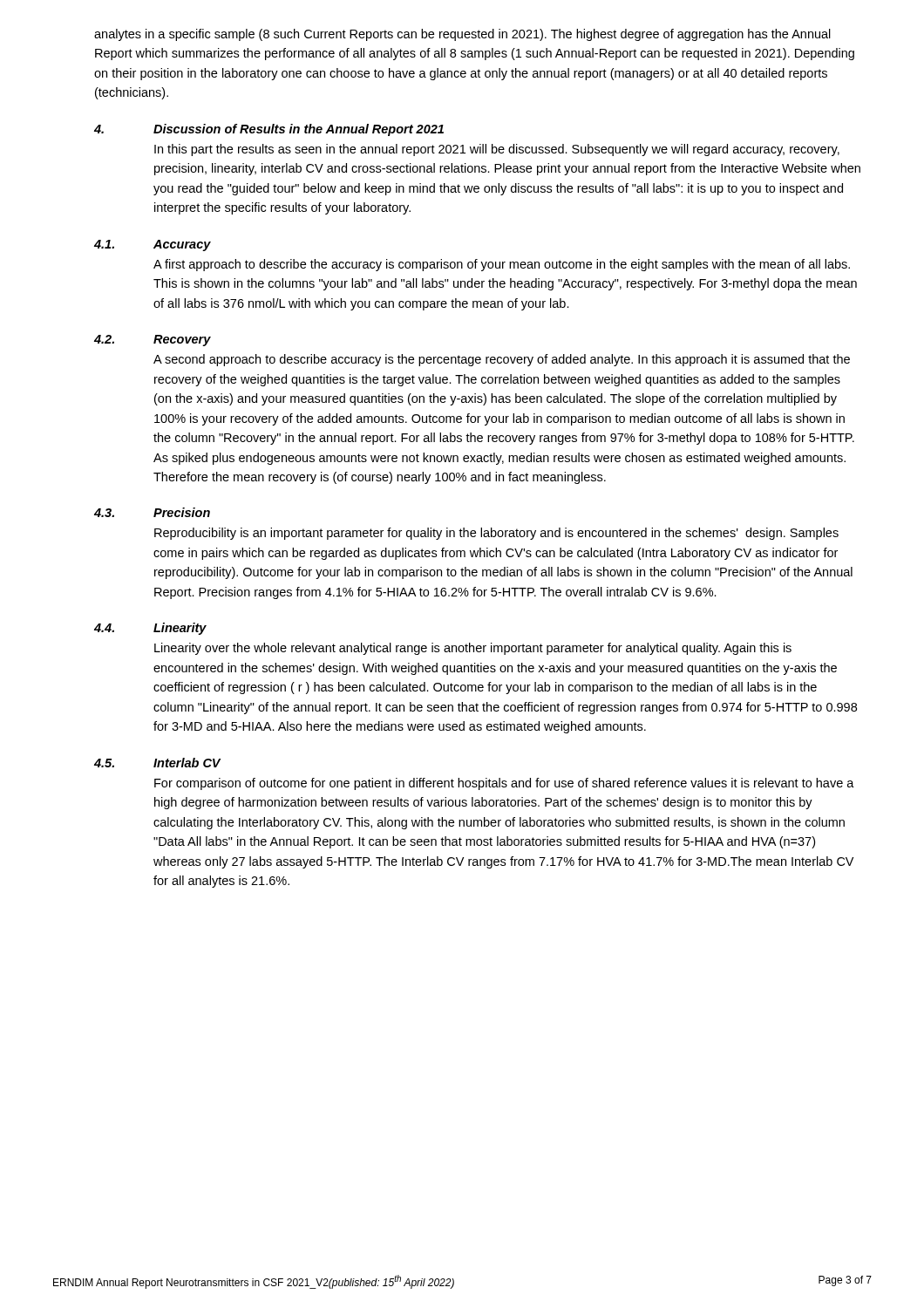Image resolution: width=924 pixels, height=1308 pixels.
Task: Find the text block starting "In this part the"
Action: (x=507, y=178)
